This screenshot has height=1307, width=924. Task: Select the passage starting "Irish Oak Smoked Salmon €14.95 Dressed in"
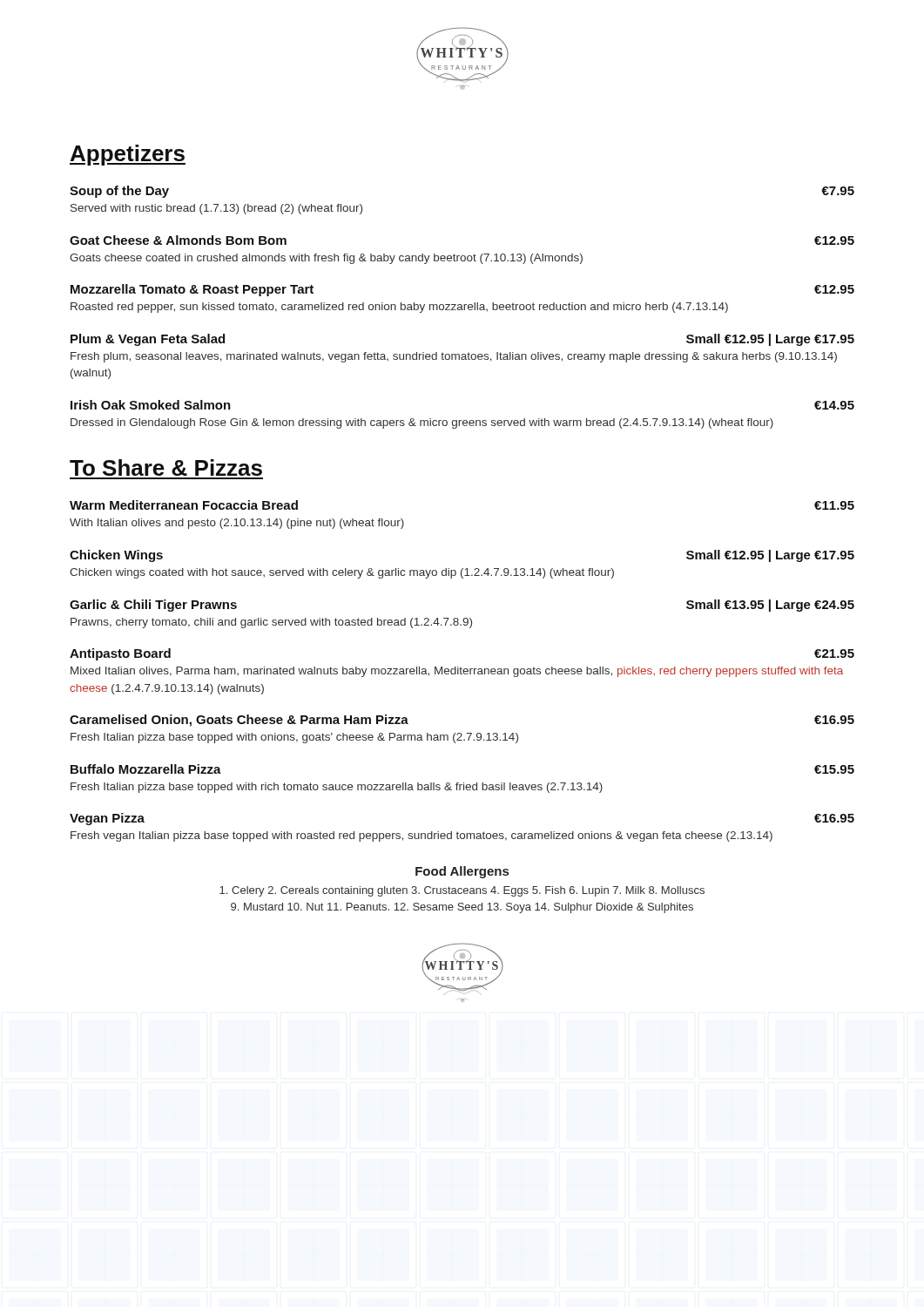[462, 414]
